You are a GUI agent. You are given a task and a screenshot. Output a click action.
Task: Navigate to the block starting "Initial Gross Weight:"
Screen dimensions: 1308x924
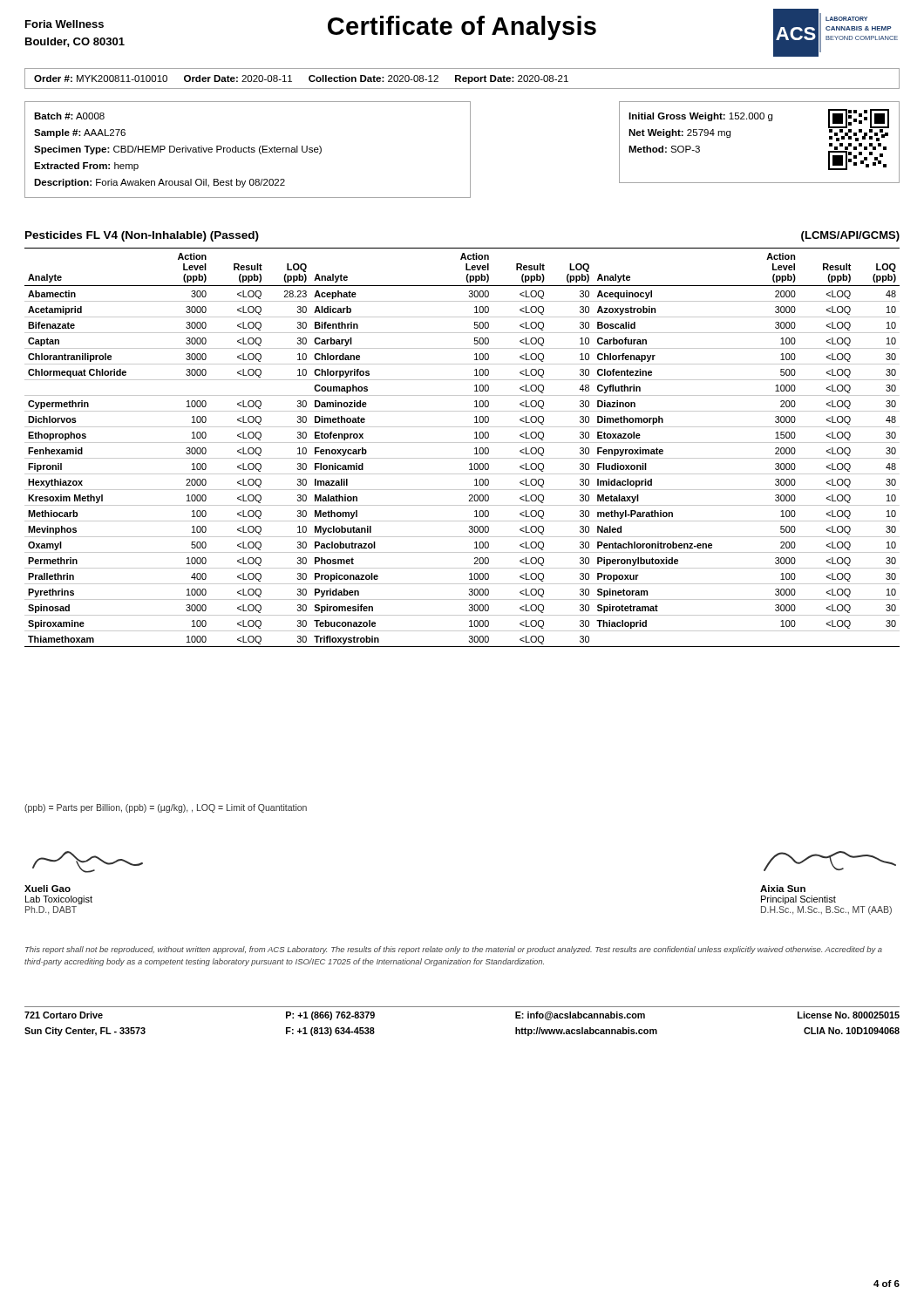[706, 129]
